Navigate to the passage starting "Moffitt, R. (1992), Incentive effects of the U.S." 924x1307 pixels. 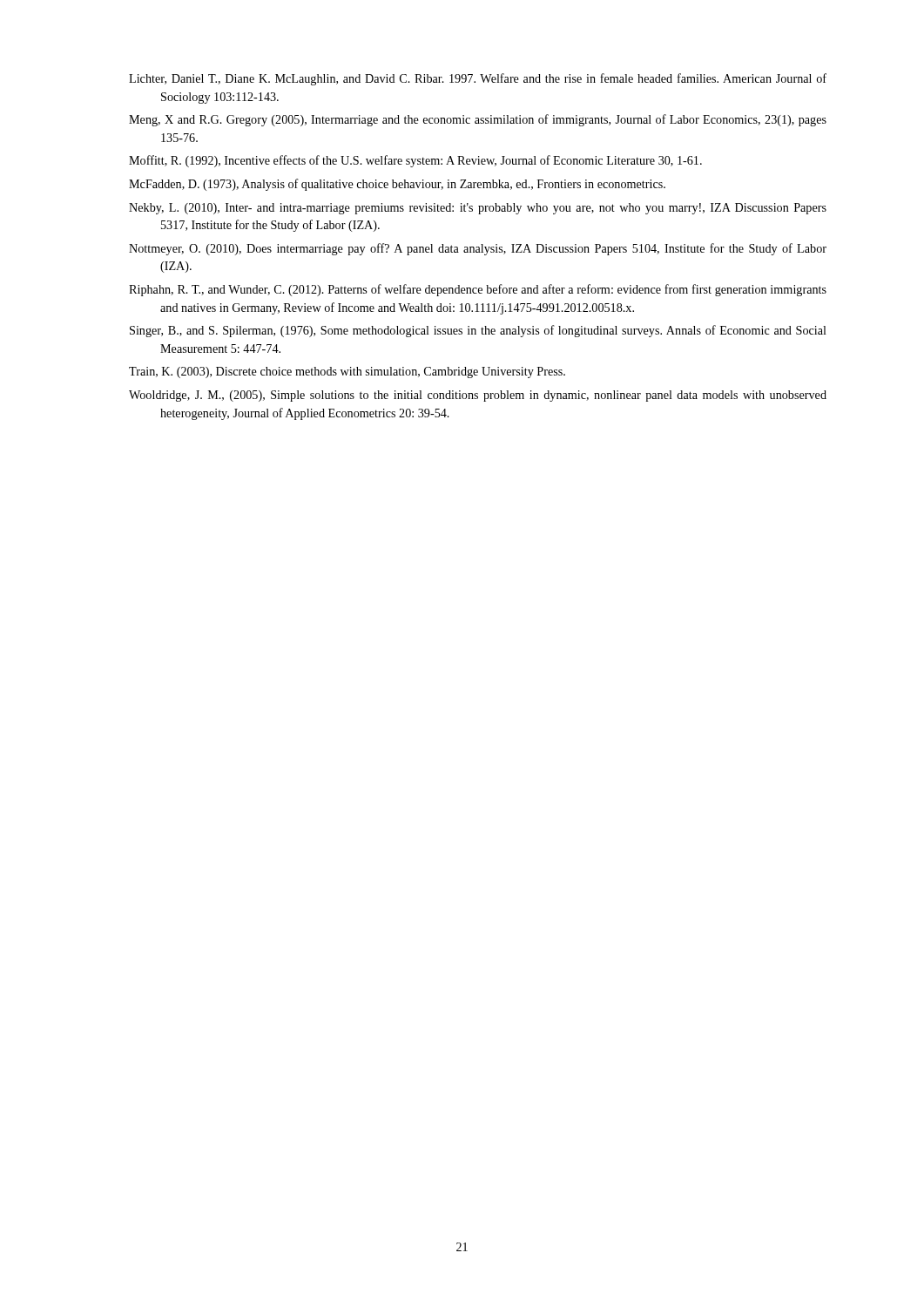[416, 161]
